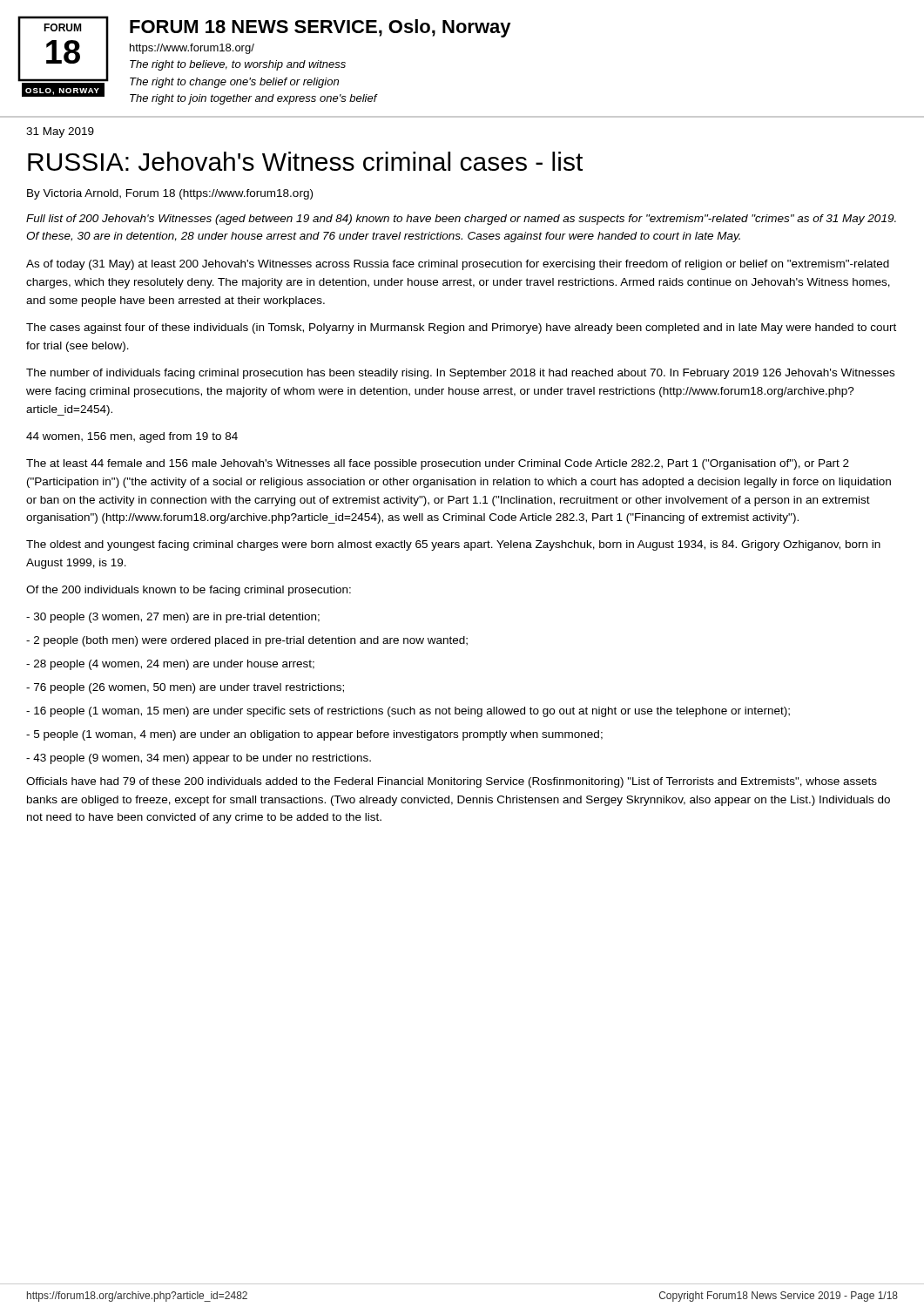
Task: Locate the block starting "43 people (9 women,"
Action: pos(199,757)
